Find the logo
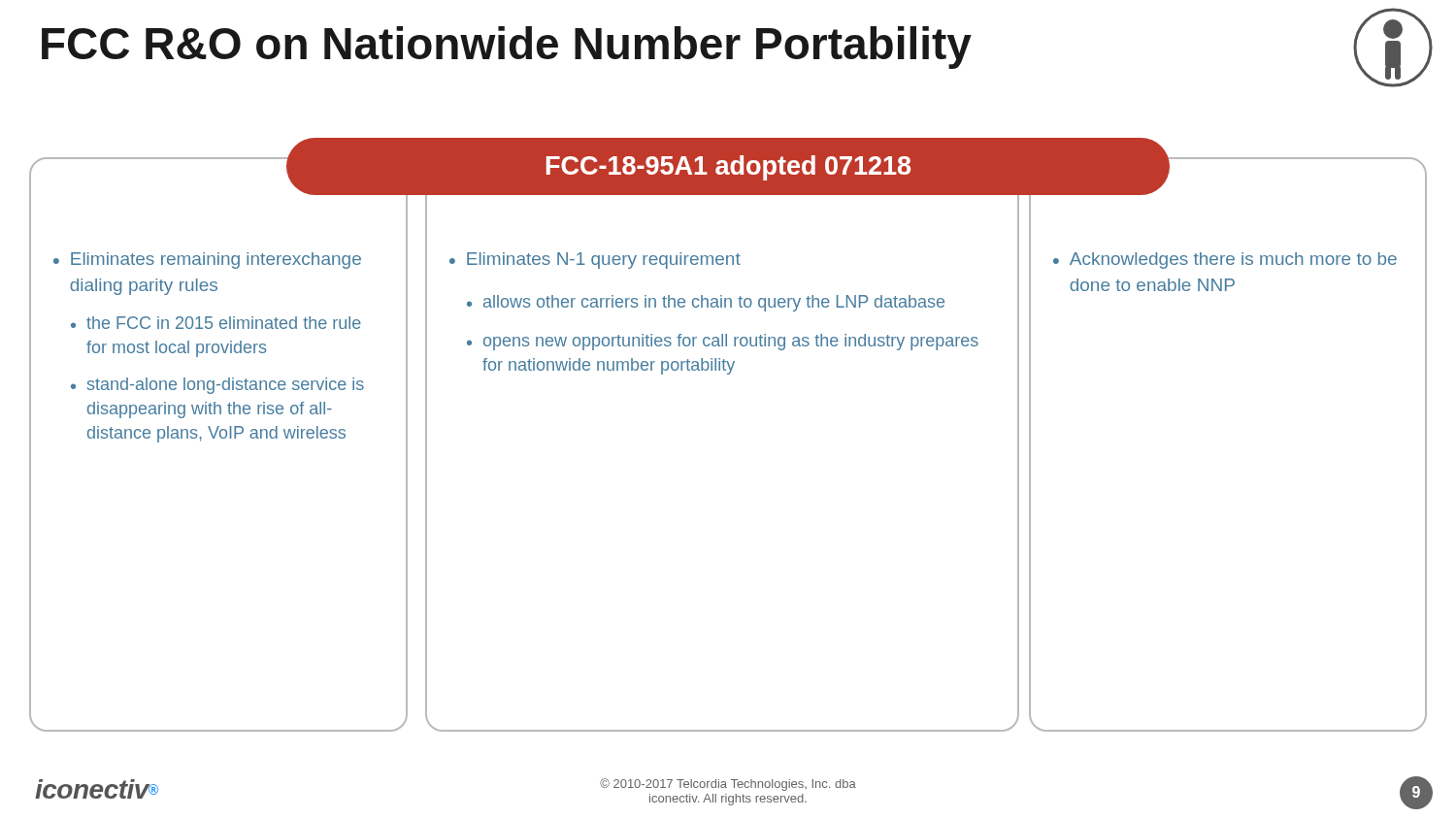This screenshot has height=819, width=1456. pos(1393,48)
